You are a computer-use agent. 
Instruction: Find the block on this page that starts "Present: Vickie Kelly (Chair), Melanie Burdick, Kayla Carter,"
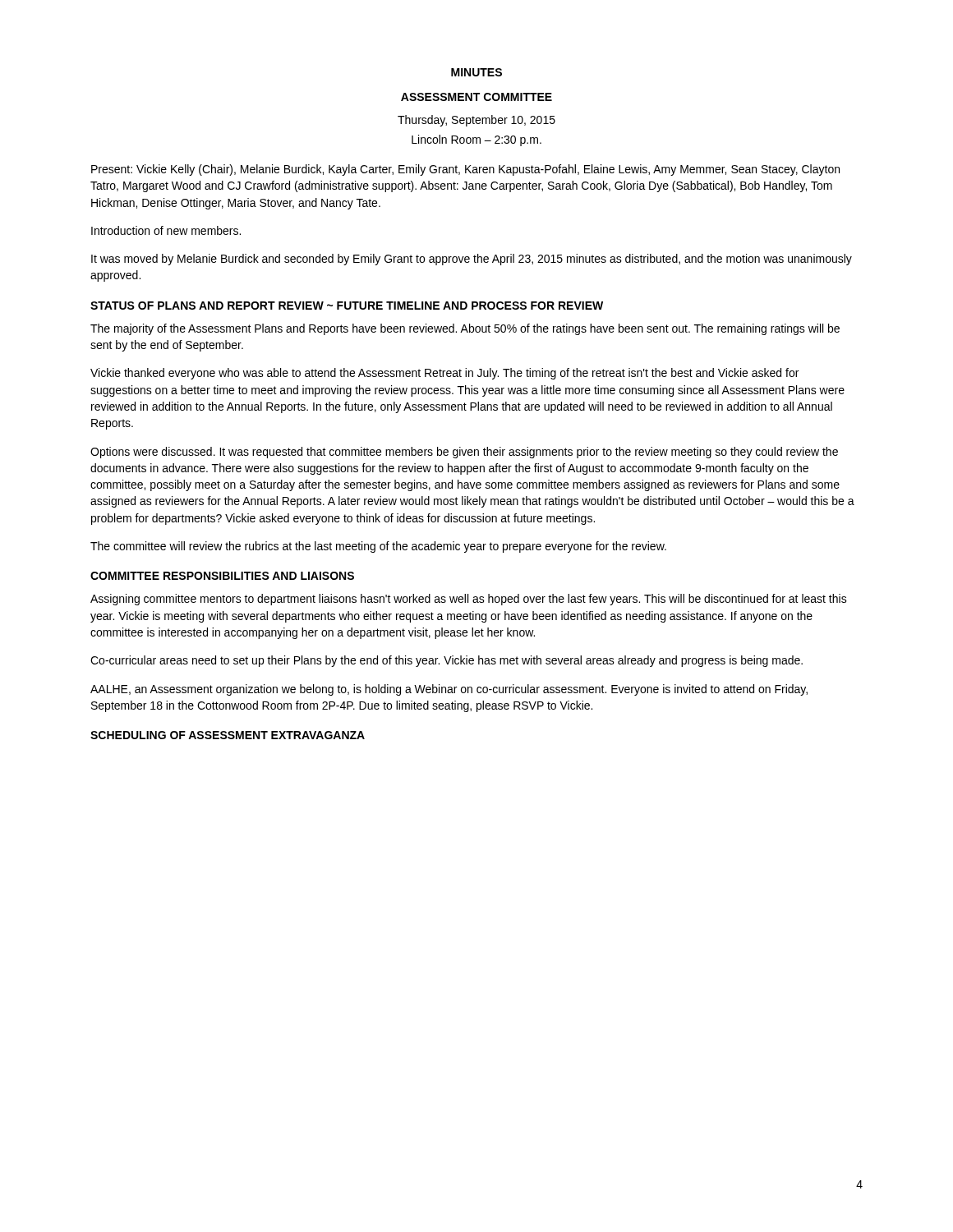465,186
